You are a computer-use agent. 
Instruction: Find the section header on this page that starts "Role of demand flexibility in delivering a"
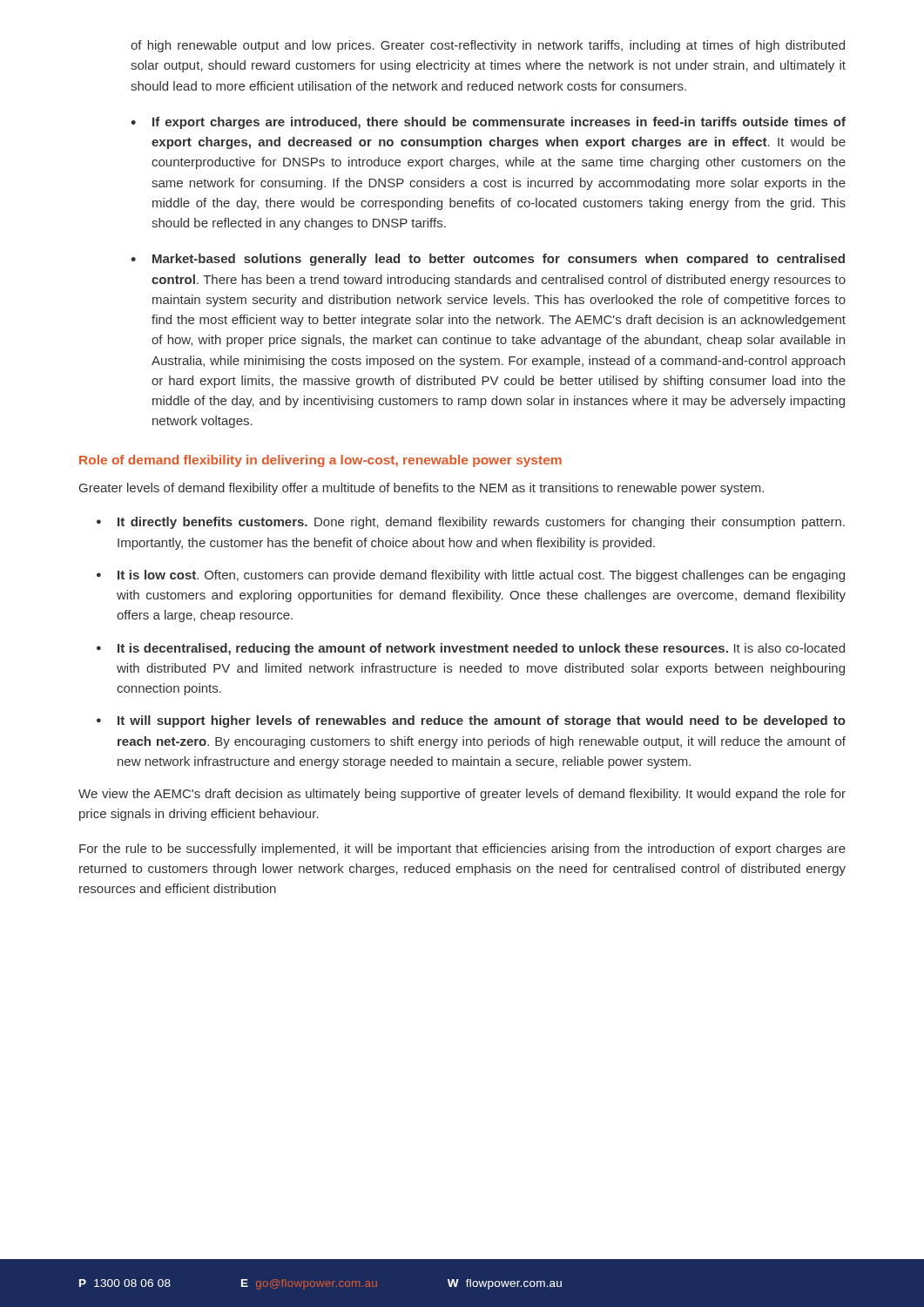click(320, 459)
